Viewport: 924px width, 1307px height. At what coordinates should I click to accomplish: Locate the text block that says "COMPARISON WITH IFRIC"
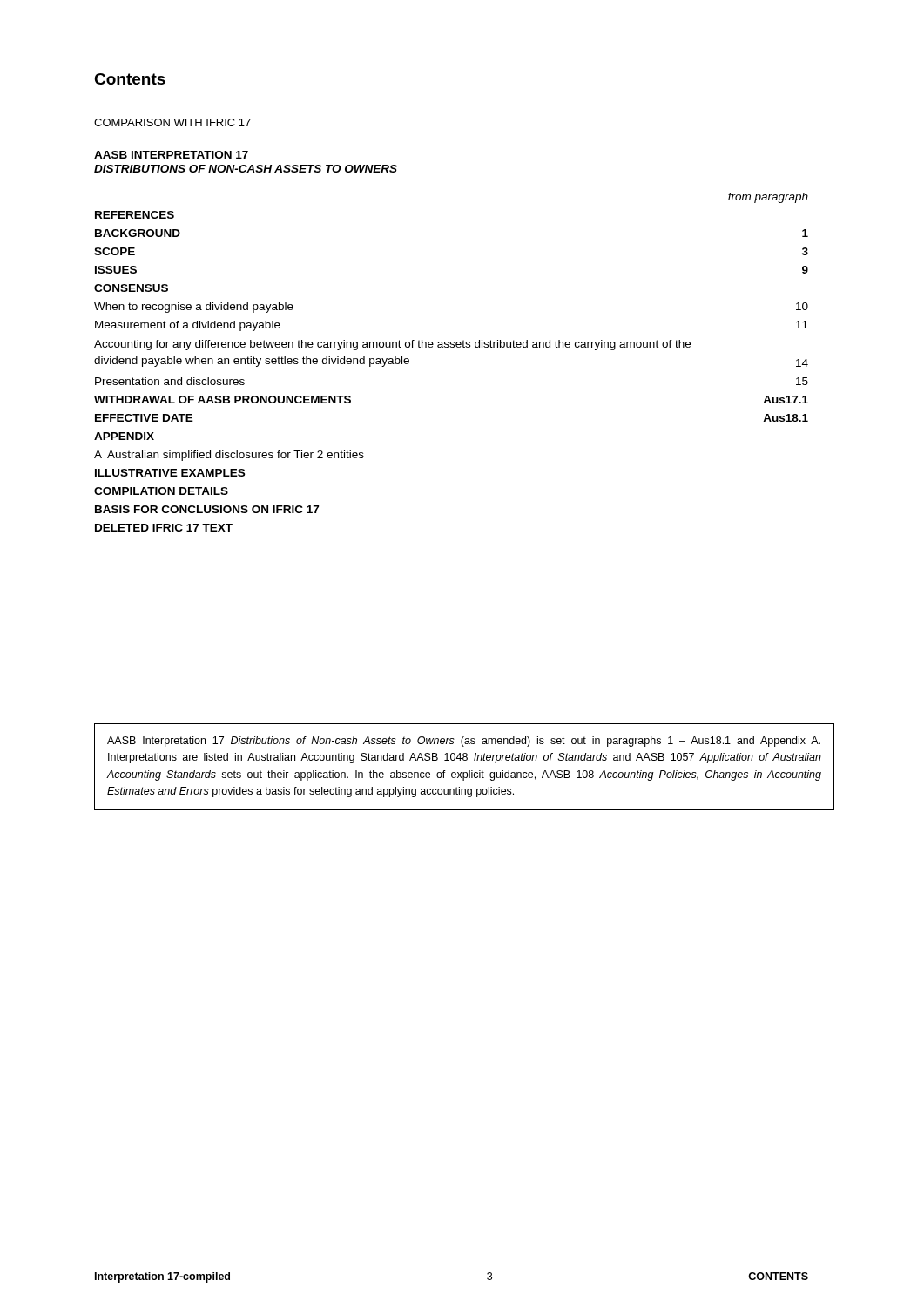pos(173,122)
